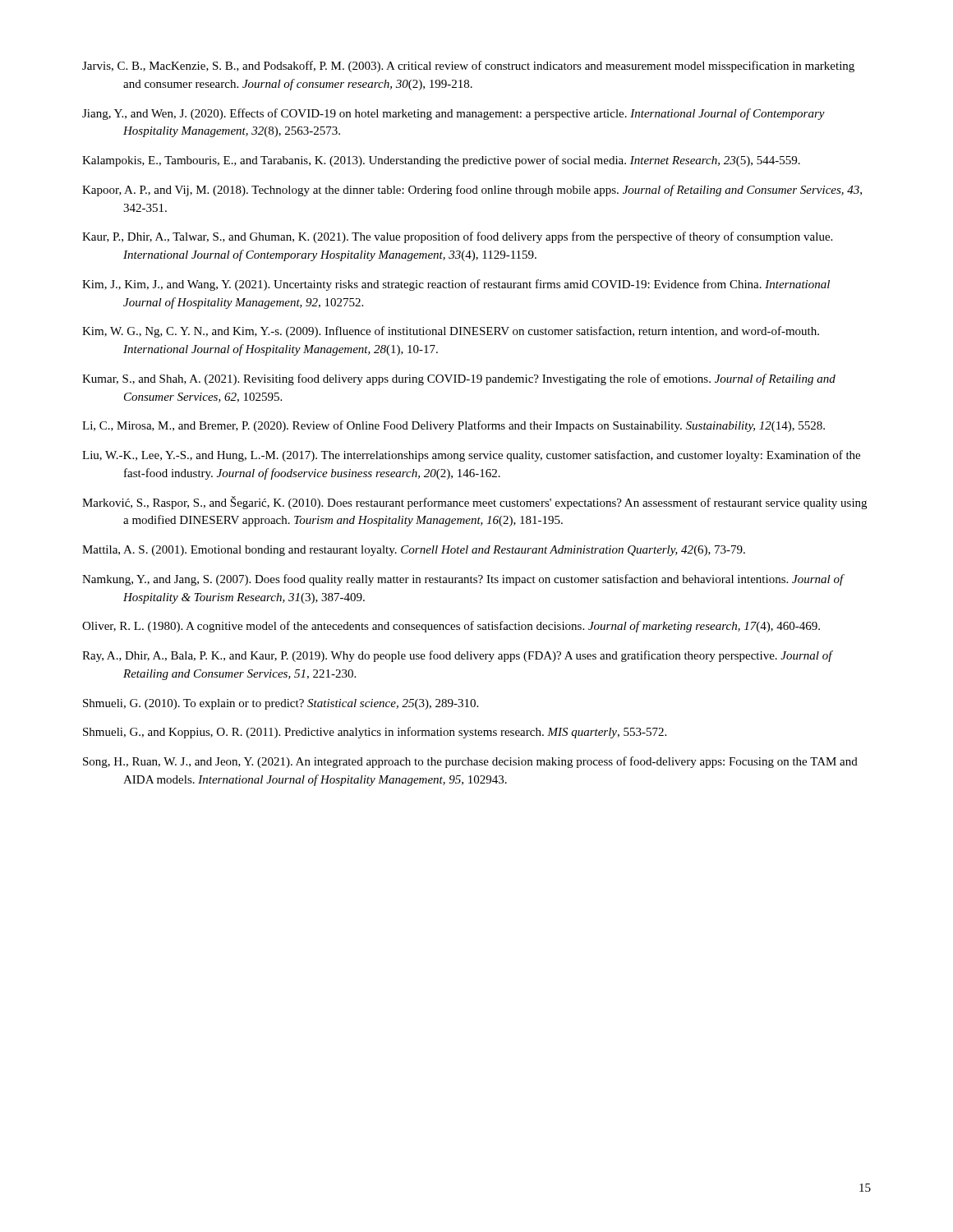Locate the list item that says "Li, C., Mirosa, M., and Bremer,"
953x1232 pixels.
click(454, 426)
